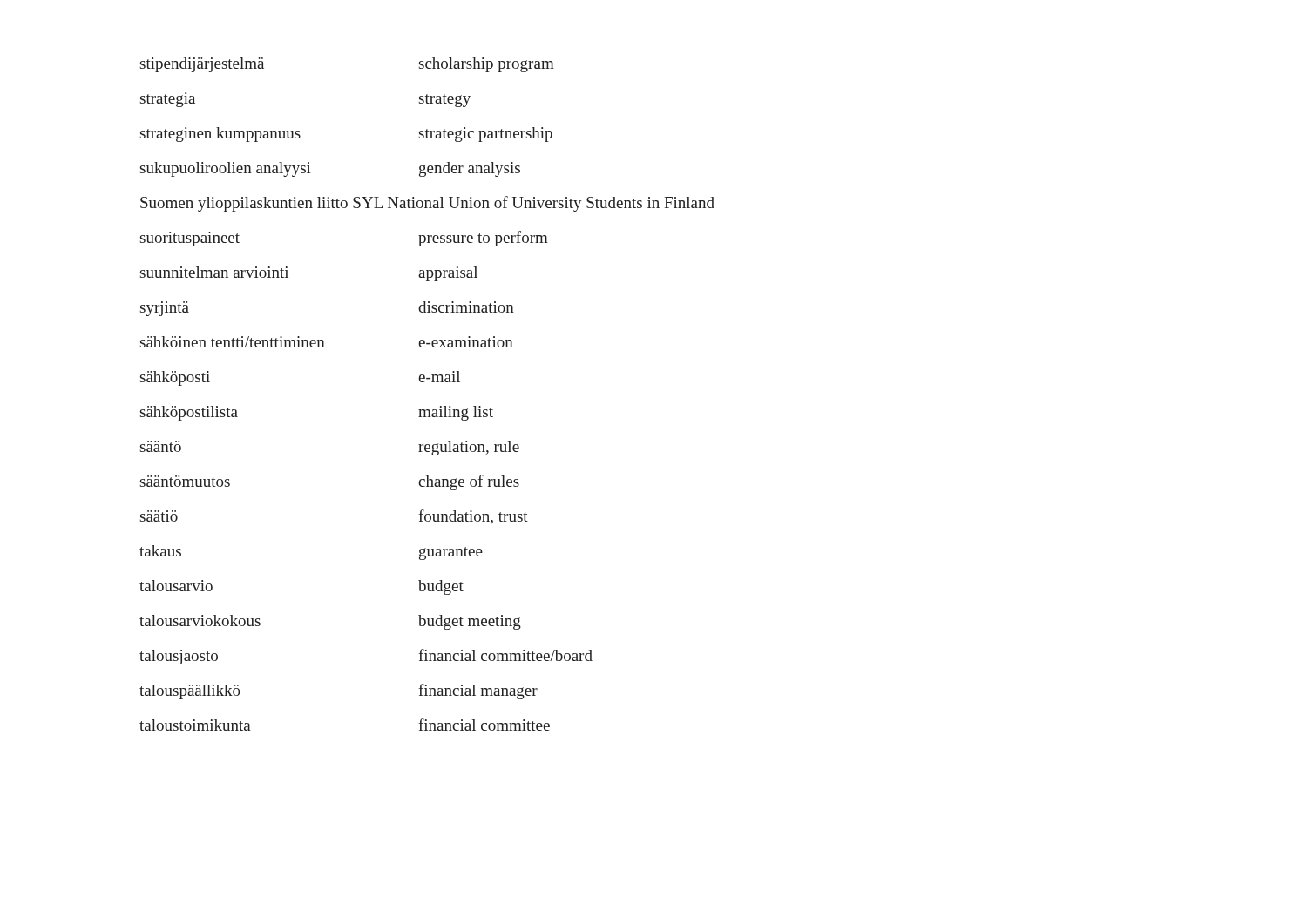Locate the block of text that opens with "strateginen kumppanuus strategic"
The image size is (1307, 924).
[235, 135]
